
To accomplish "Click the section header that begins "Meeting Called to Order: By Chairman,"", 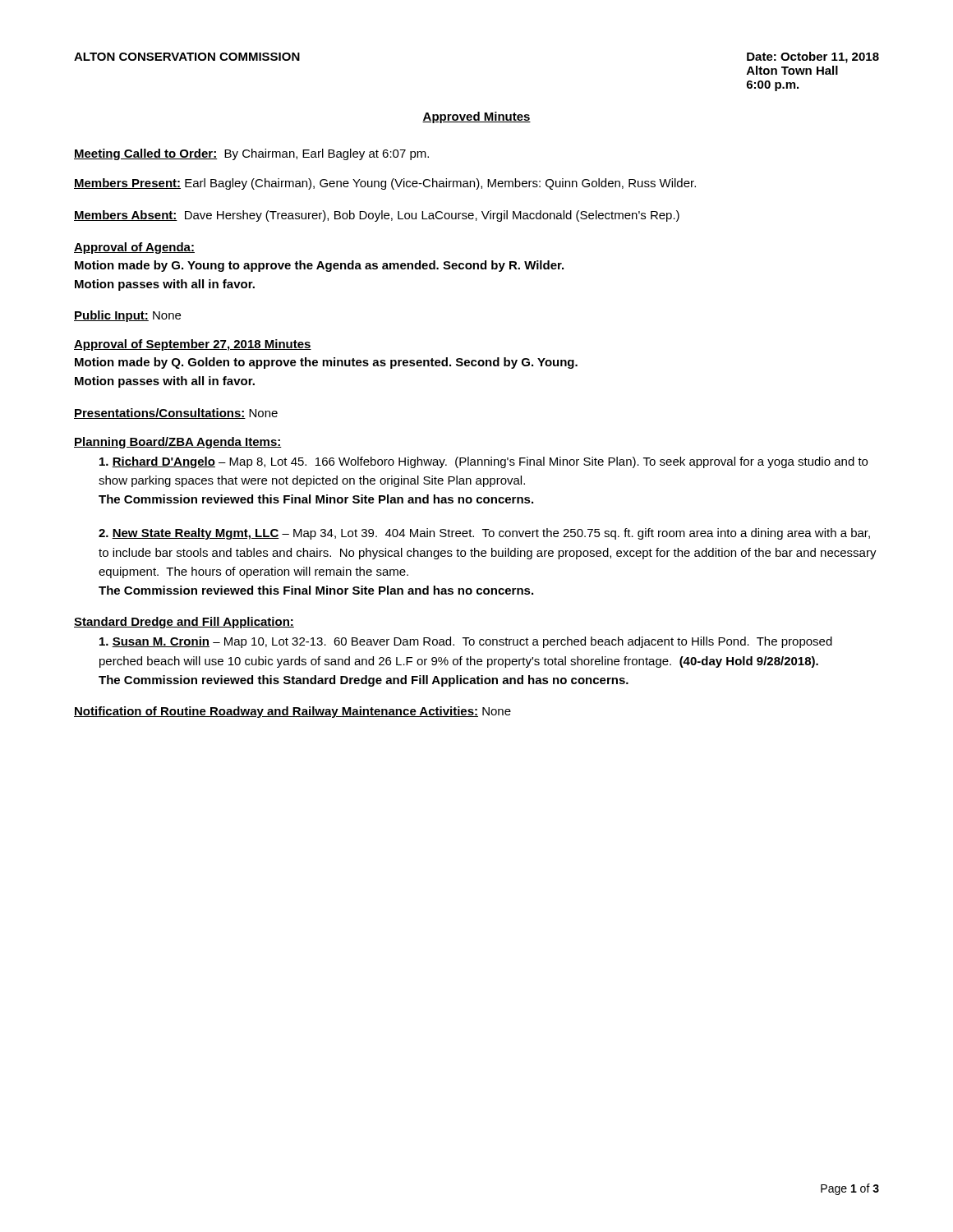I will [x=252, y=153].
